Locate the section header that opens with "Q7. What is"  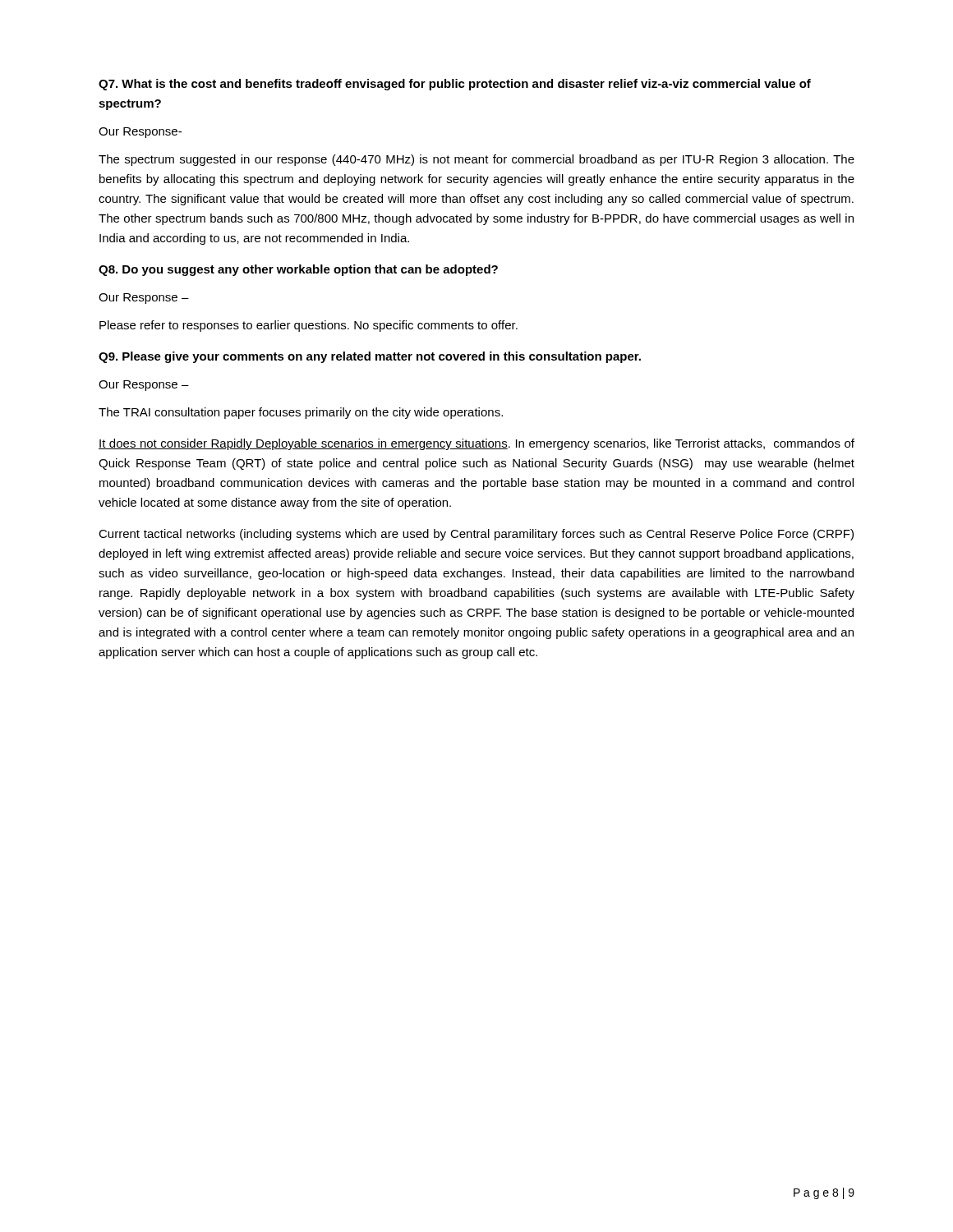[x=455, y=93]
